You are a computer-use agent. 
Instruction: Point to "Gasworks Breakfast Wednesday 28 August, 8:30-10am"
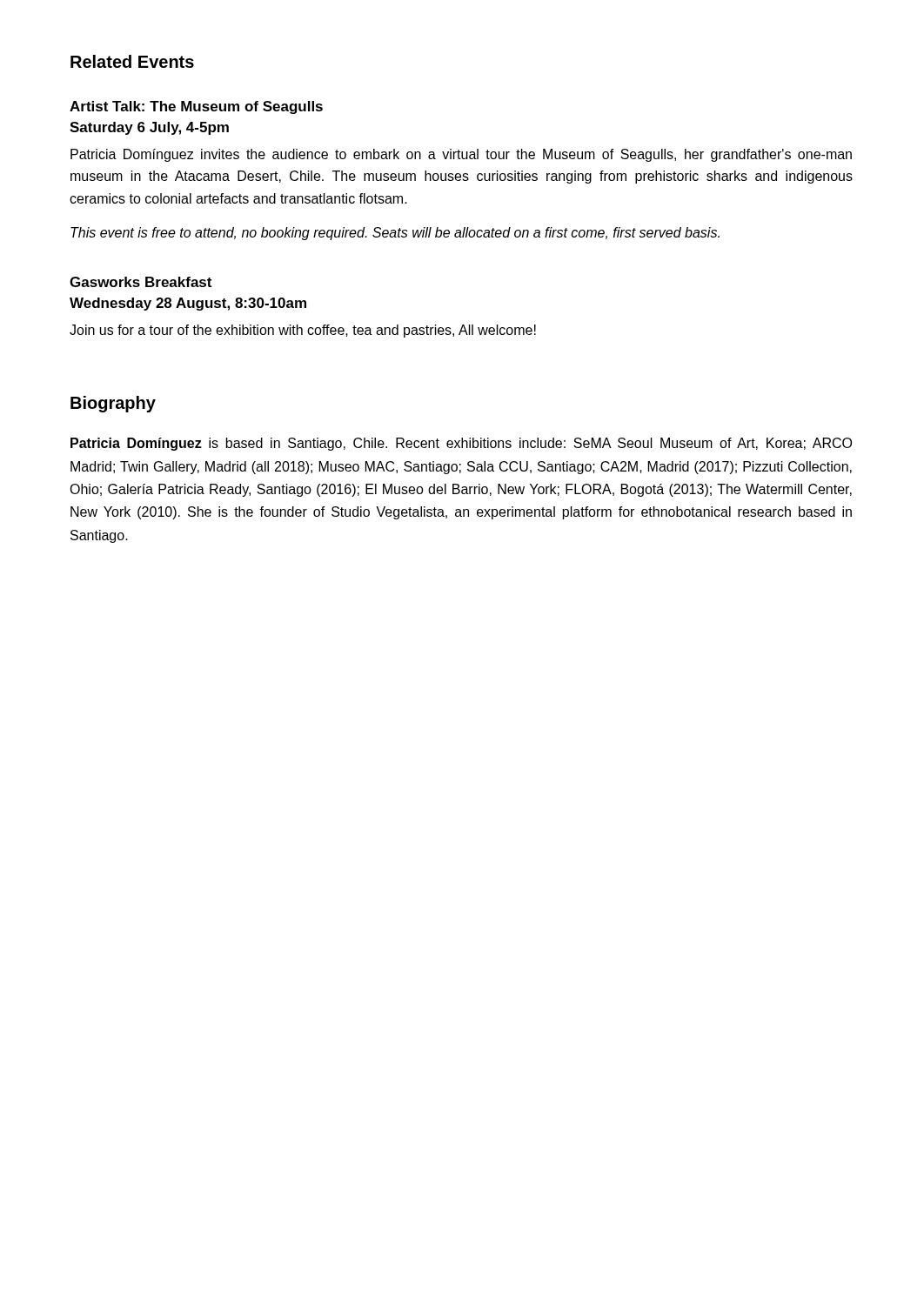point(188,293)
